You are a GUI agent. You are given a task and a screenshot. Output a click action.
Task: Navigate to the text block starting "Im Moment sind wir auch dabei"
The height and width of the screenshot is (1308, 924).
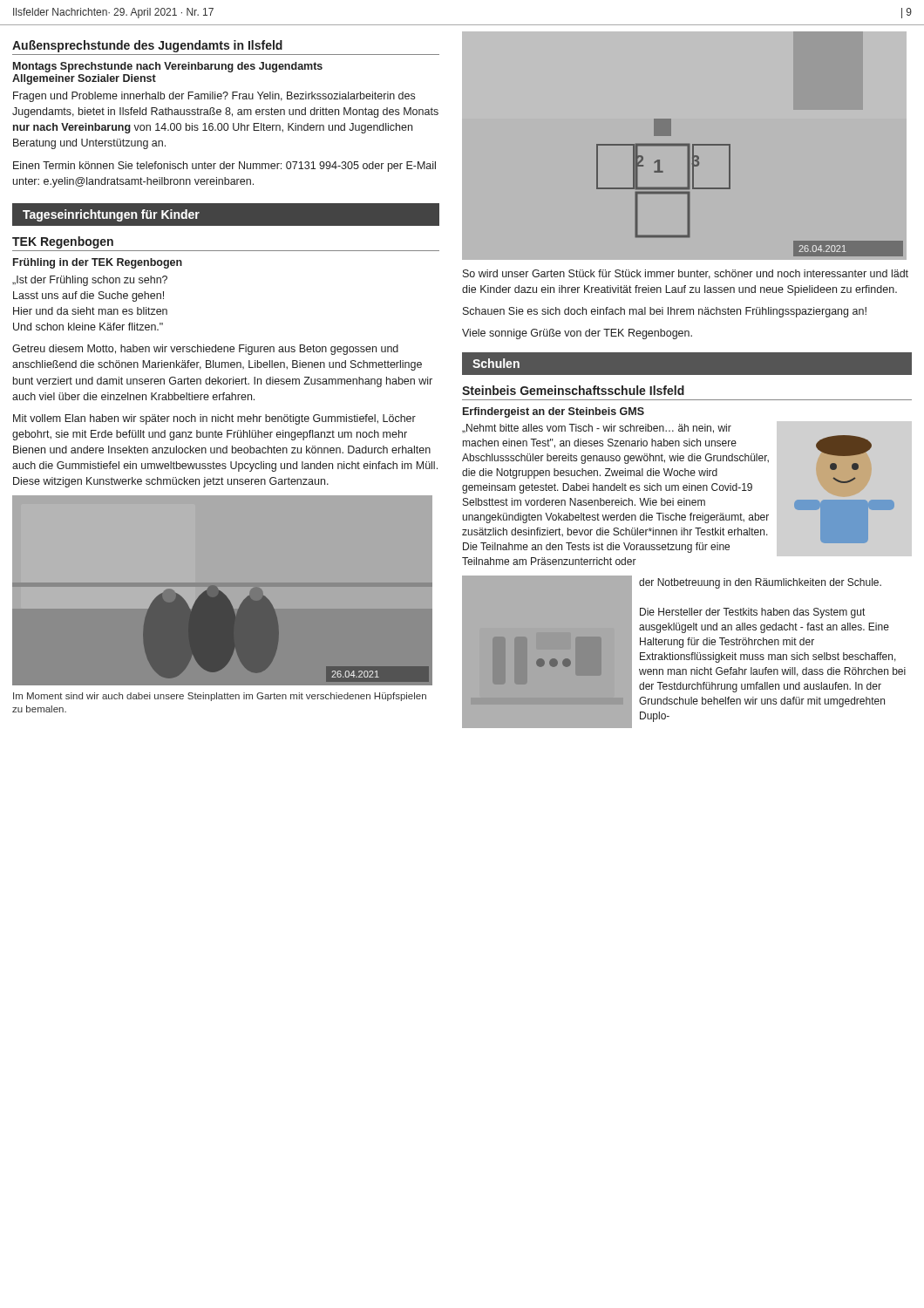pyautogui.click(x=219, y=703)
